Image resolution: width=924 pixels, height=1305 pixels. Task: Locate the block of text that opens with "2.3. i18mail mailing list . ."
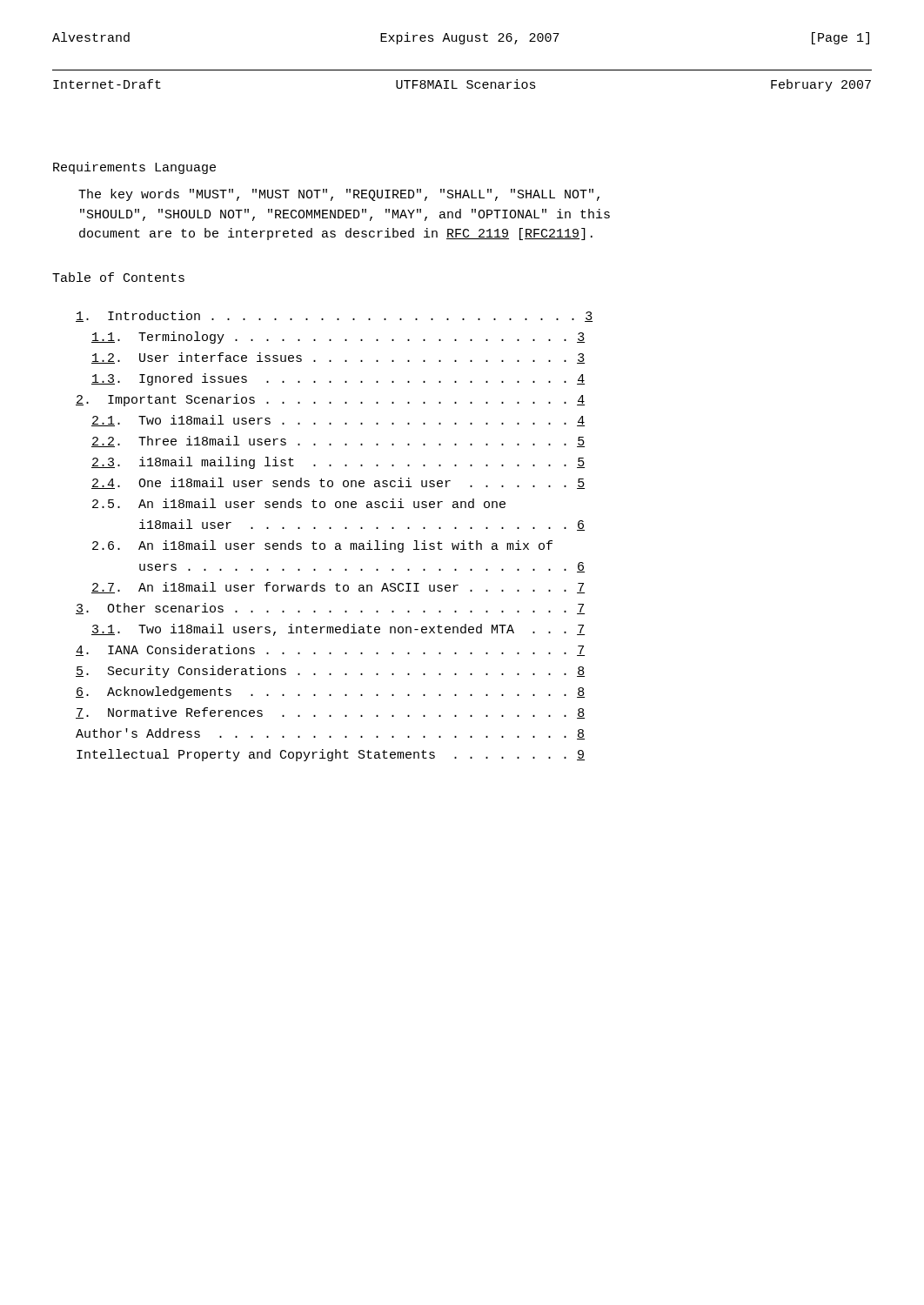coord(319,463)
